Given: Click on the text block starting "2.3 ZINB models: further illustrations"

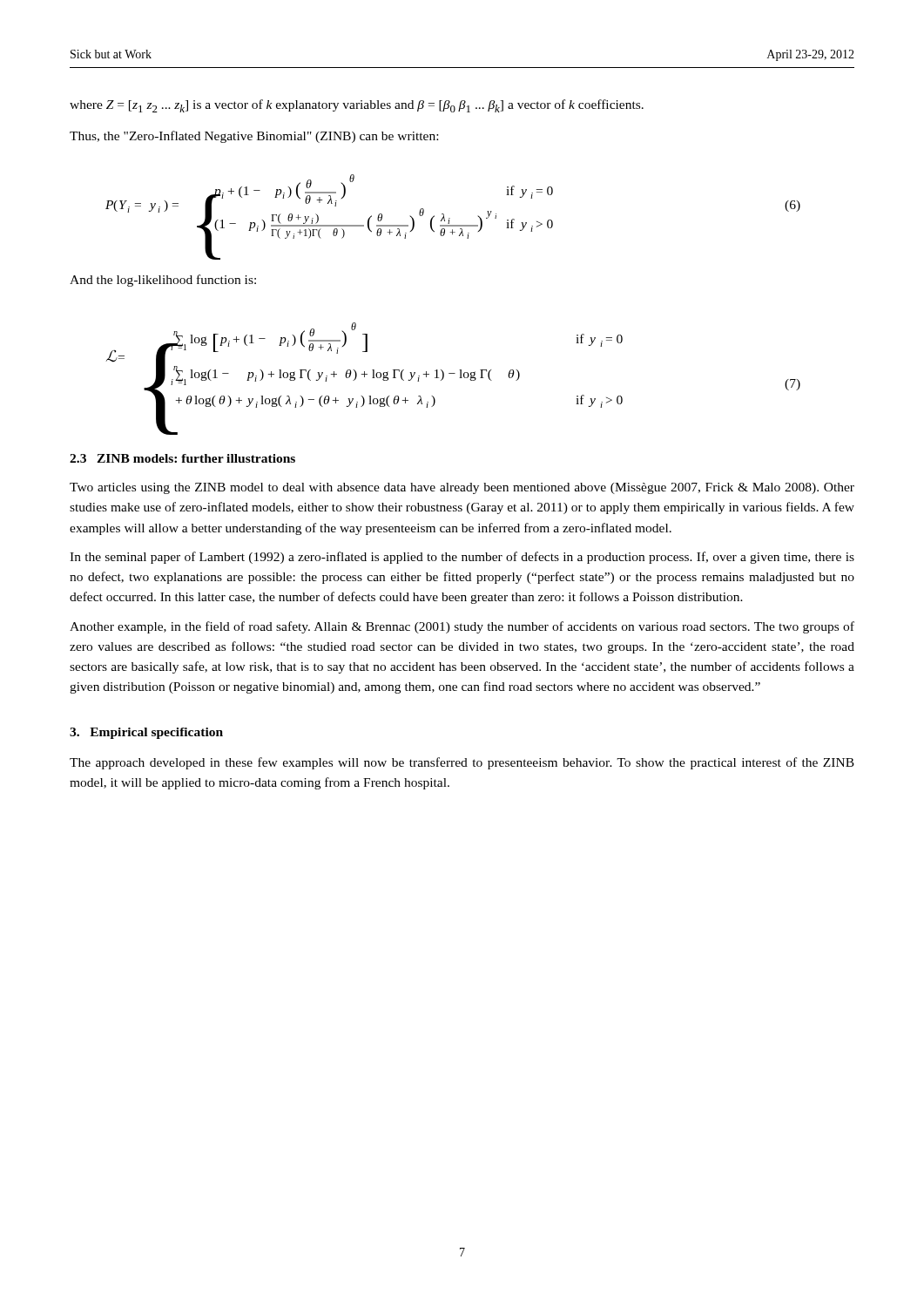Looking at the screenshot, I should (183, 458).
